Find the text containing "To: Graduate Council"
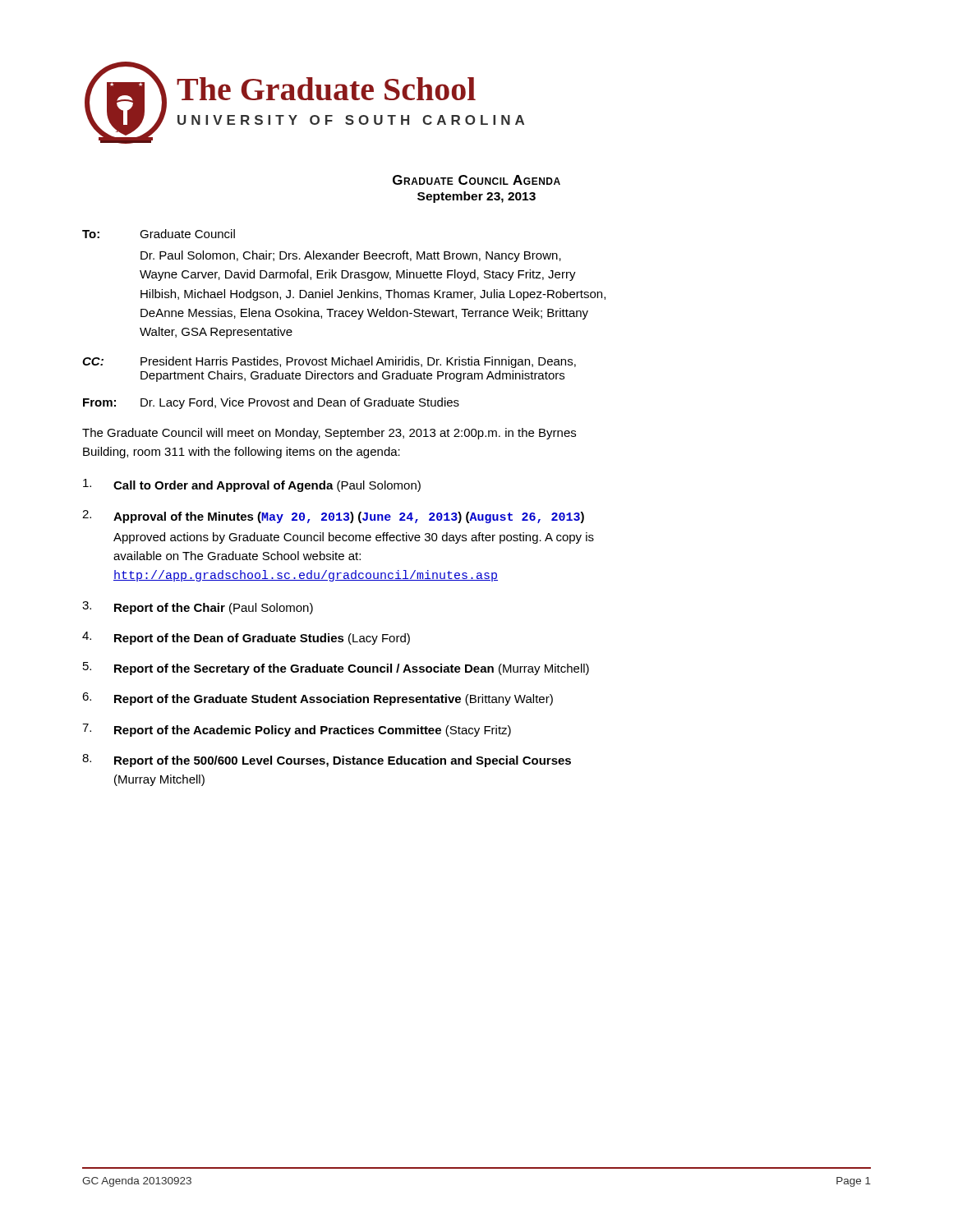 pyautogui.click(x=159, y=234)
